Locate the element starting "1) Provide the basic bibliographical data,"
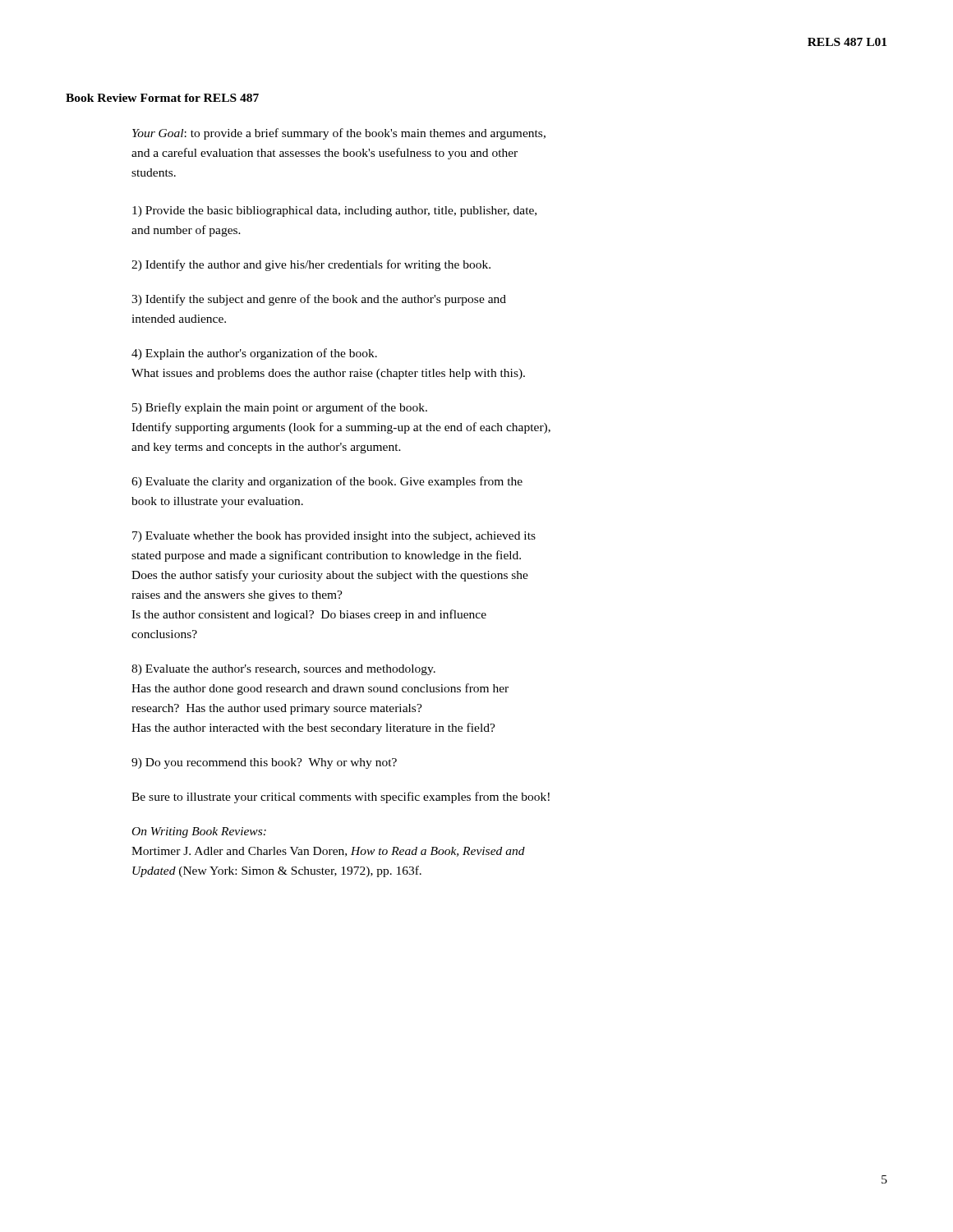This screenshot has height=1232, width=953. [x=334, y=220]
